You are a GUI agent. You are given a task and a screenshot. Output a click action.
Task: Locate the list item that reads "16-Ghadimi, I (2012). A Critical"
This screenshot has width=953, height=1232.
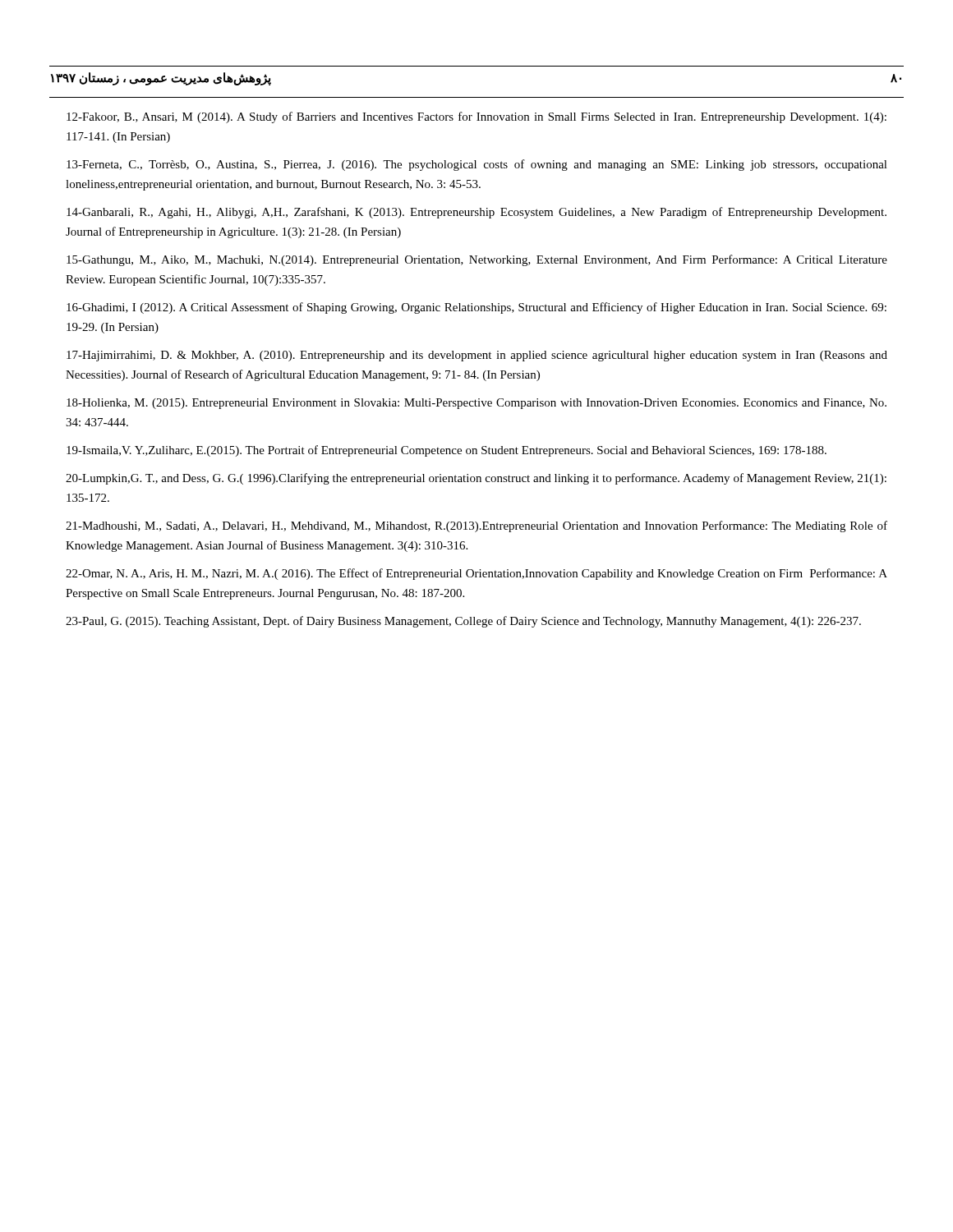coord(476,317)
